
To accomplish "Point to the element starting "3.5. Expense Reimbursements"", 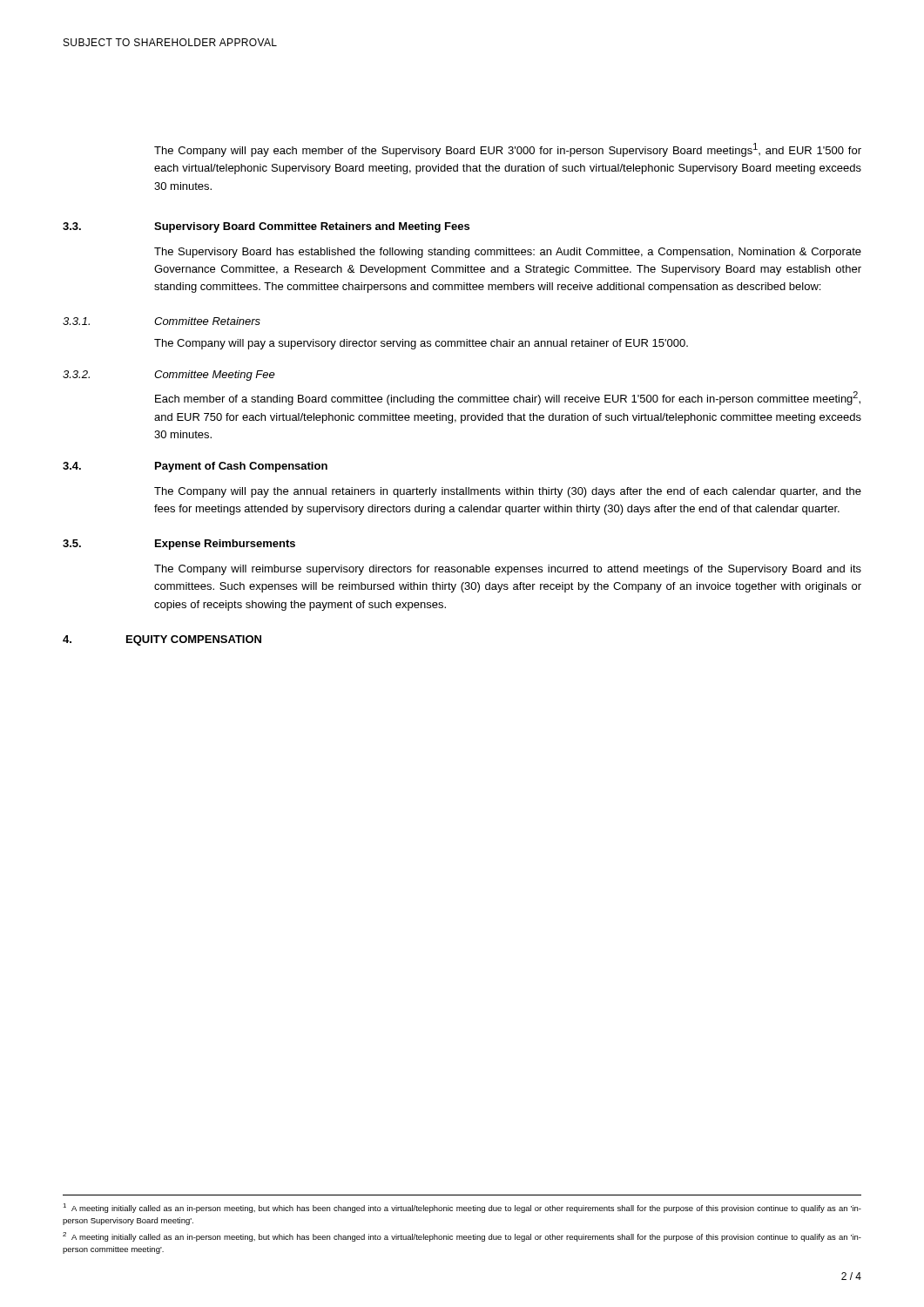I will pos(179,544).
